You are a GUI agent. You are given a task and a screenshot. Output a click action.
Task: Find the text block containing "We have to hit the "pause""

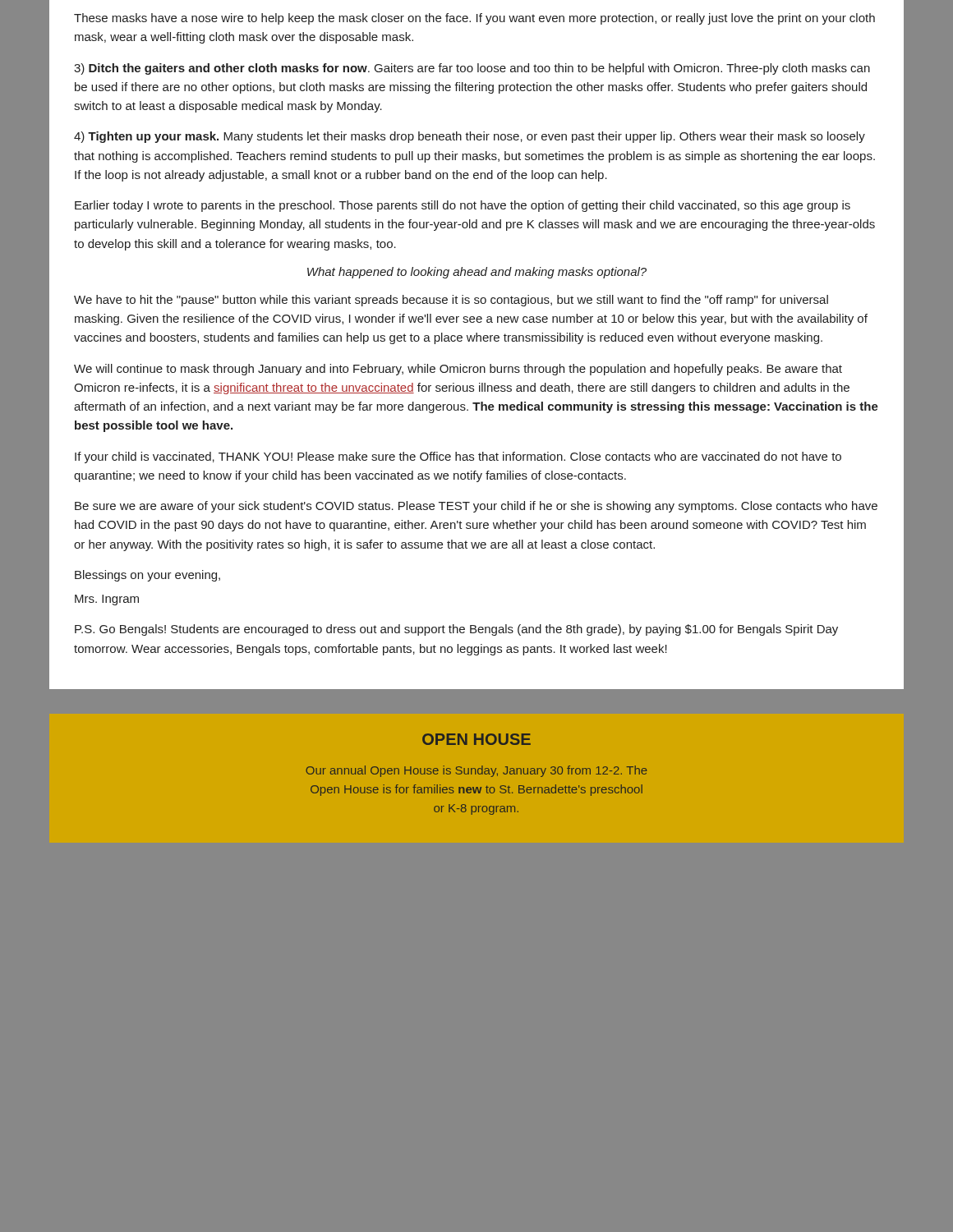click(471, 318)
